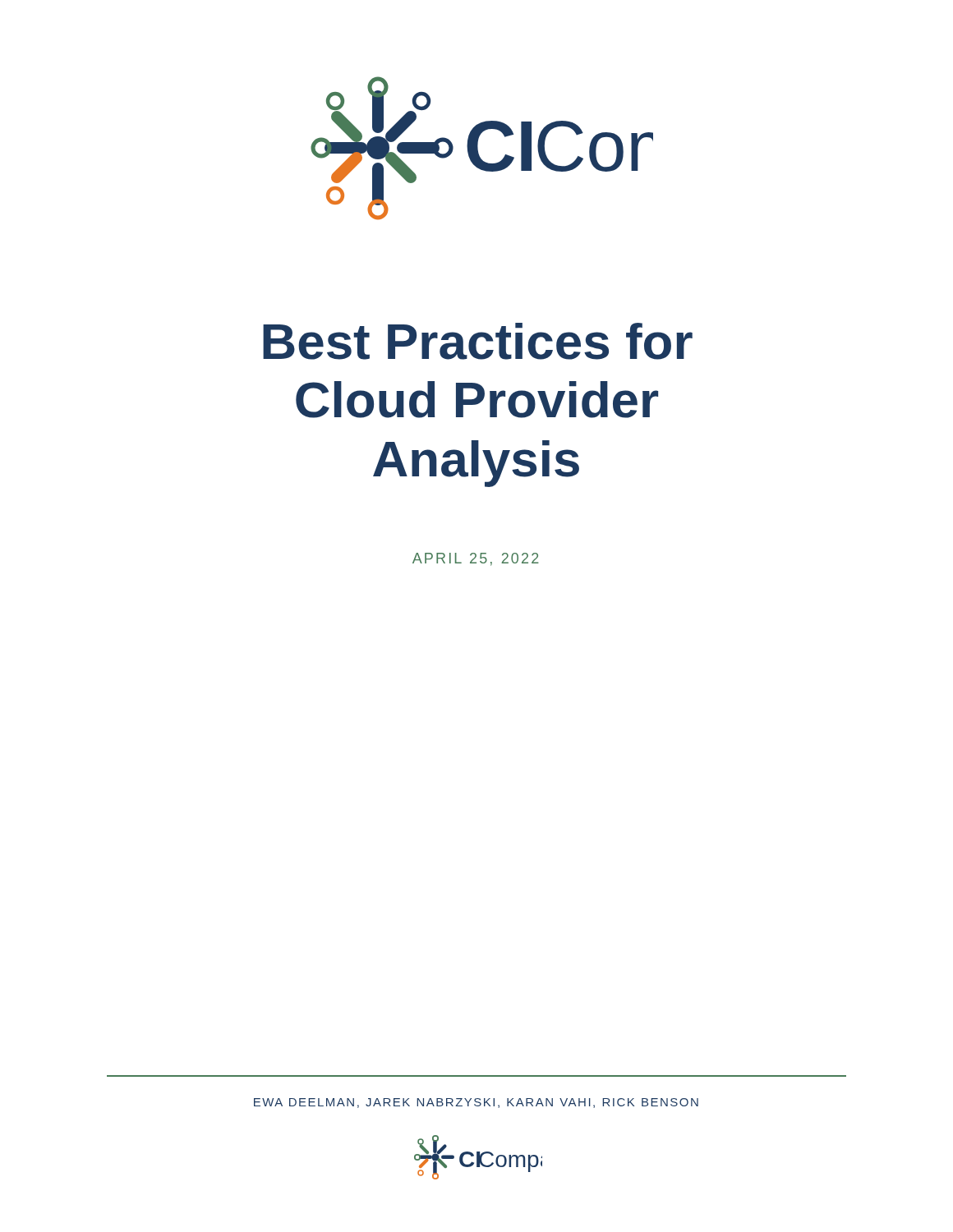Locate the passage starting "Best Practices forCloud ProviderAnalysis"
953x1232 pixels.
[476, 400]
